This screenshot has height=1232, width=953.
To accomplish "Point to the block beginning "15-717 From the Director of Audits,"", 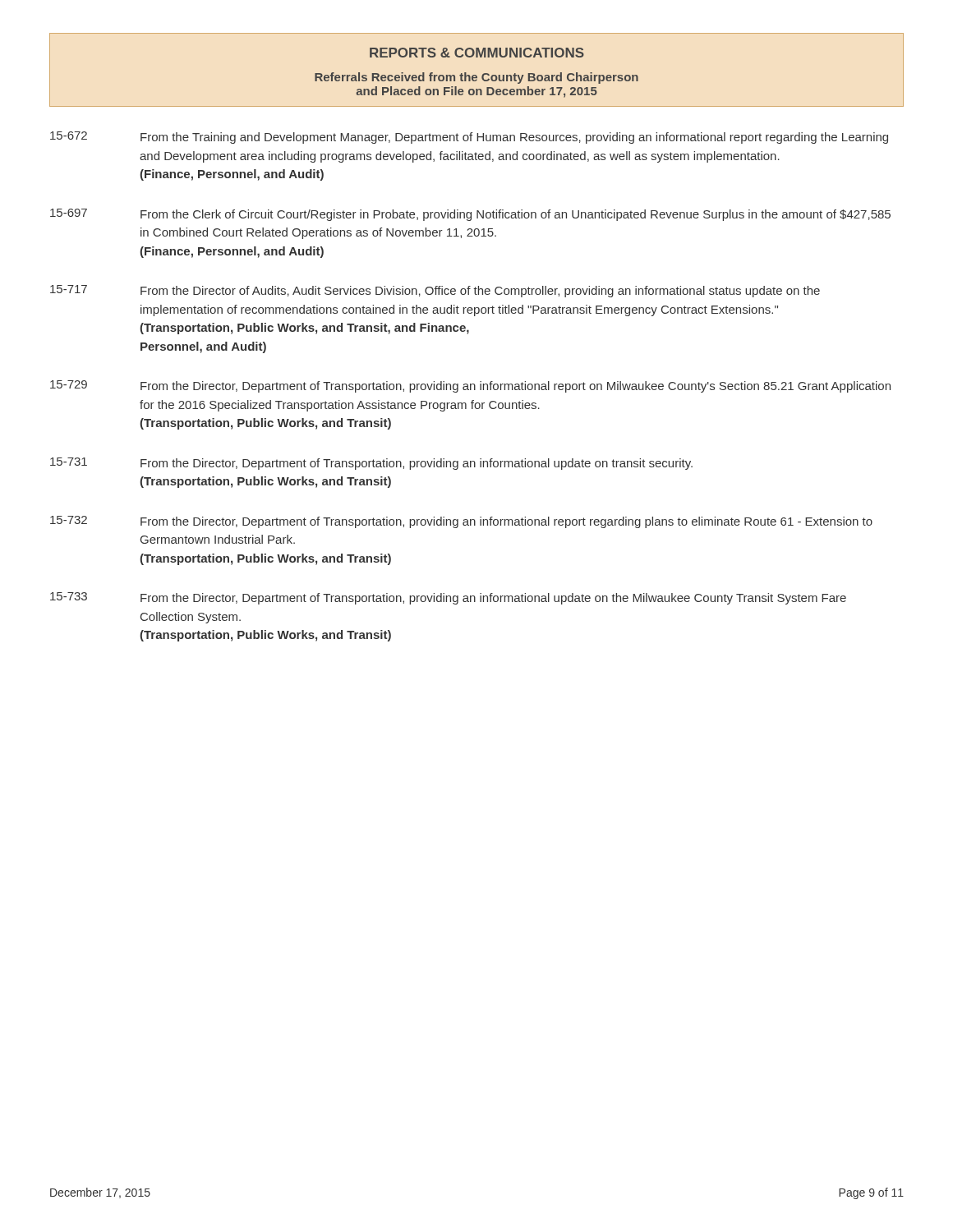I will (476, 319).
